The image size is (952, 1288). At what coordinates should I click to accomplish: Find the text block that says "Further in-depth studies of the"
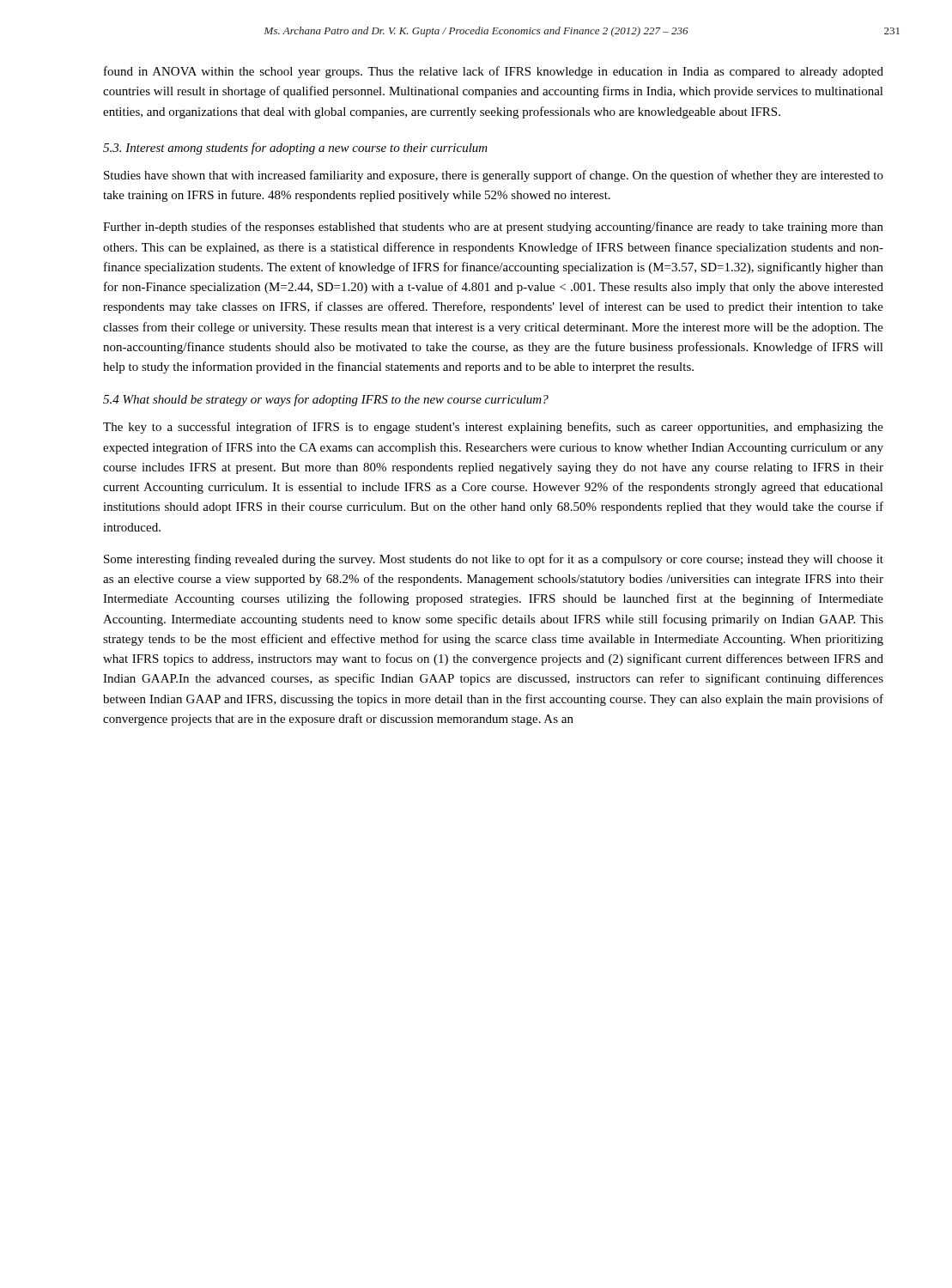coord(493,297)
